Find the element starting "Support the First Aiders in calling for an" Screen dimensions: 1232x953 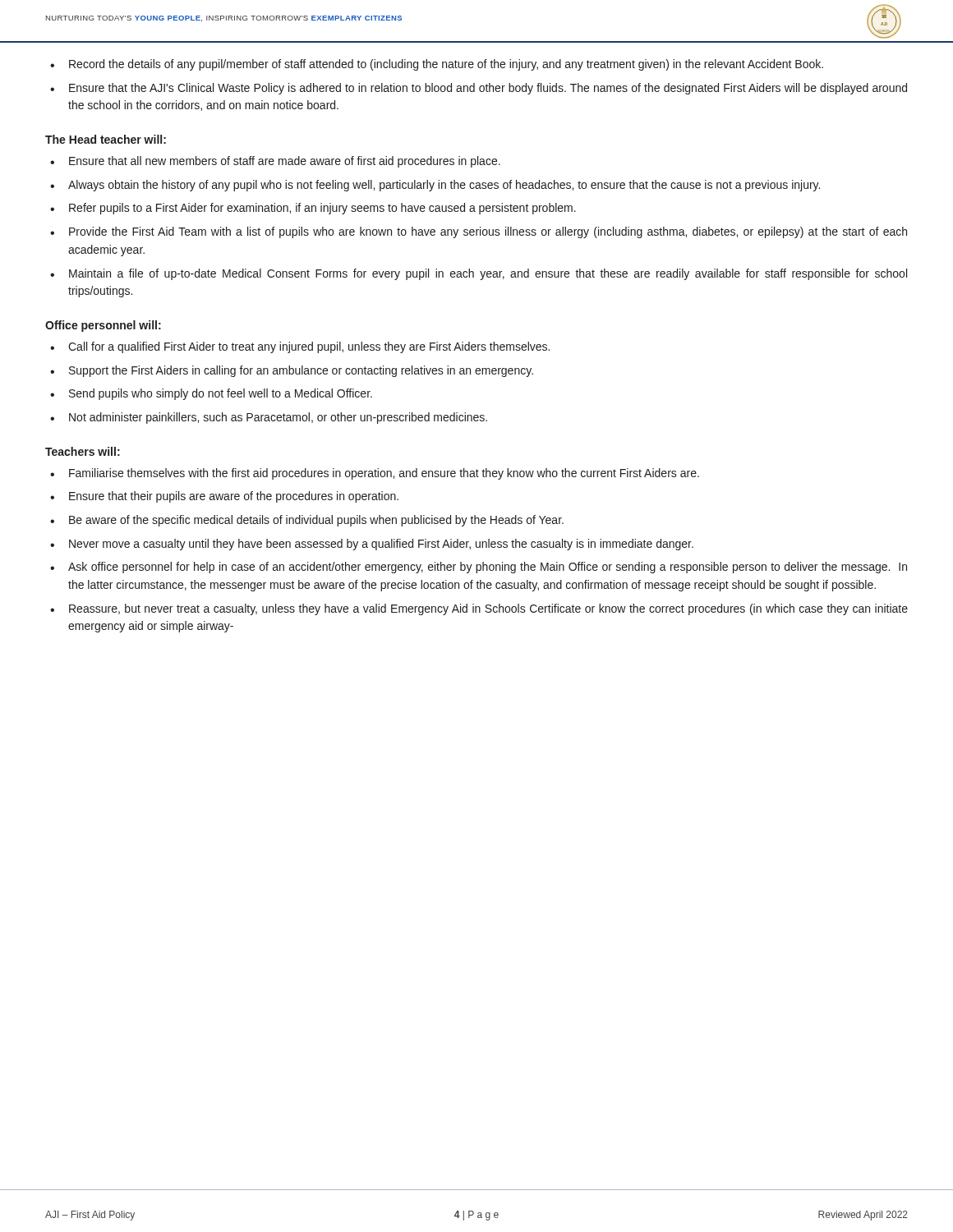pos(476,371)
